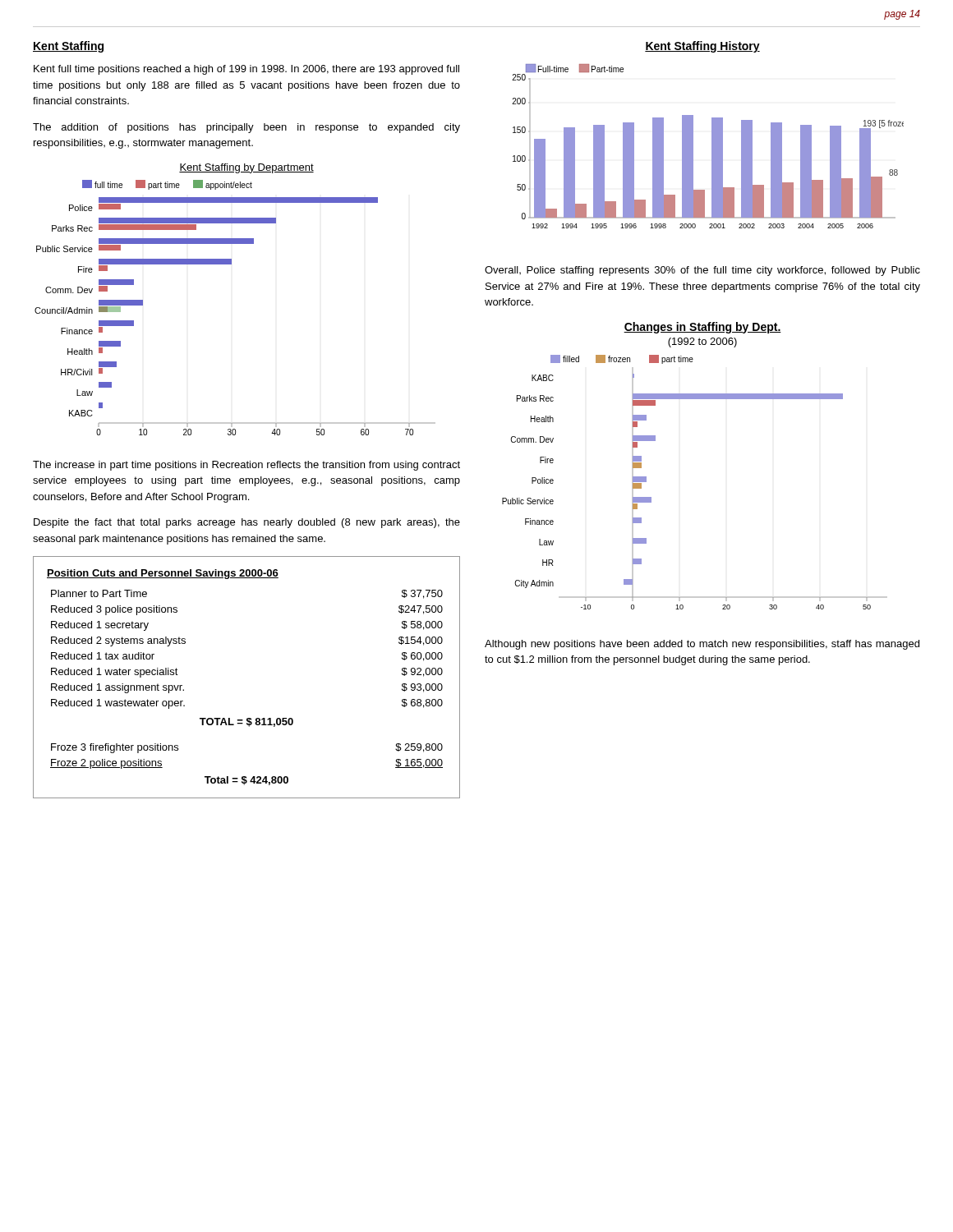Navigate to the region starting "Although new positions have been added to"
The height and width of the screenshot is (1232, 953).
(702, 651)
